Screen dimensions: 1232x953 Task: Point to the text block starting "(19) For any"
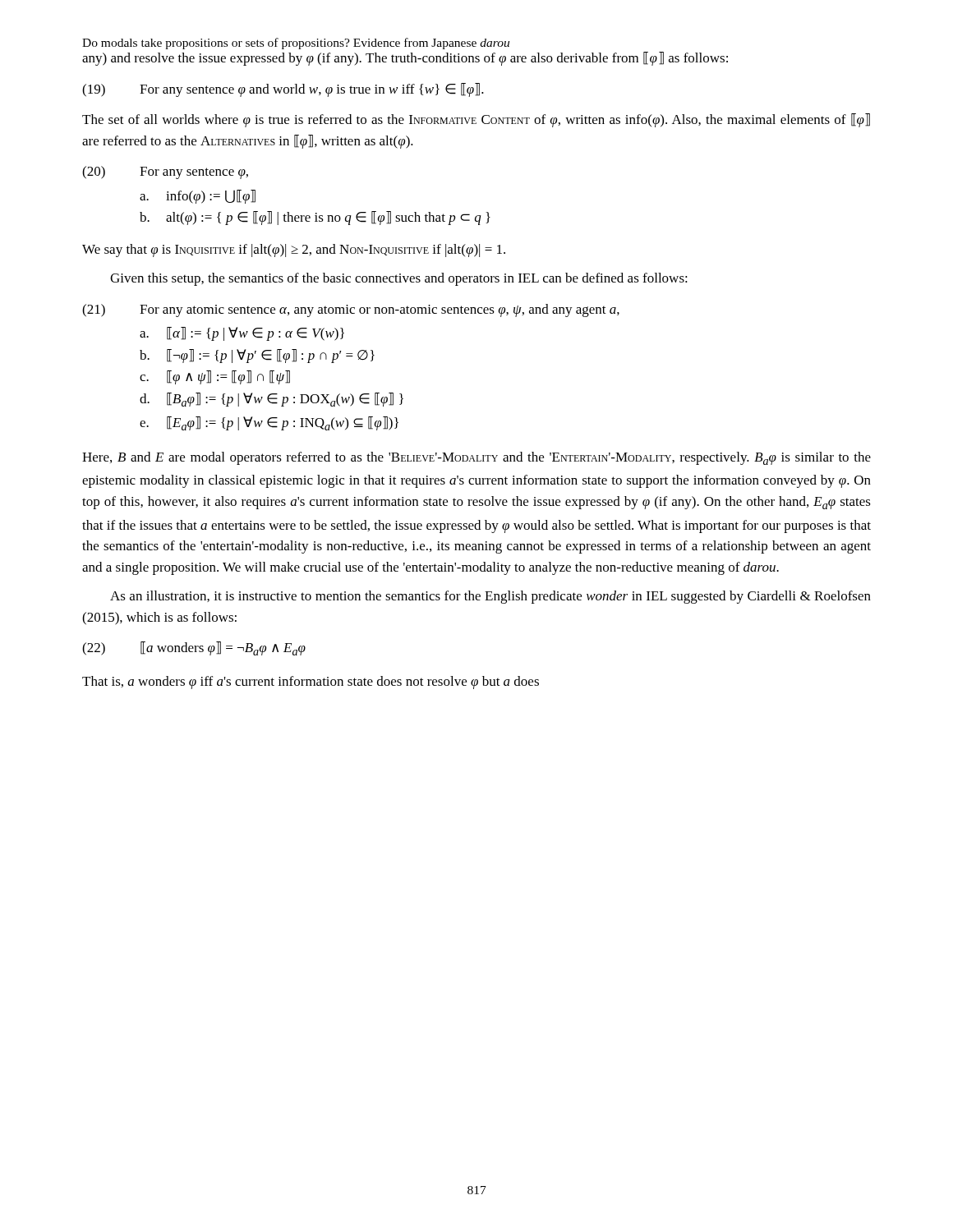coord(476,89)
